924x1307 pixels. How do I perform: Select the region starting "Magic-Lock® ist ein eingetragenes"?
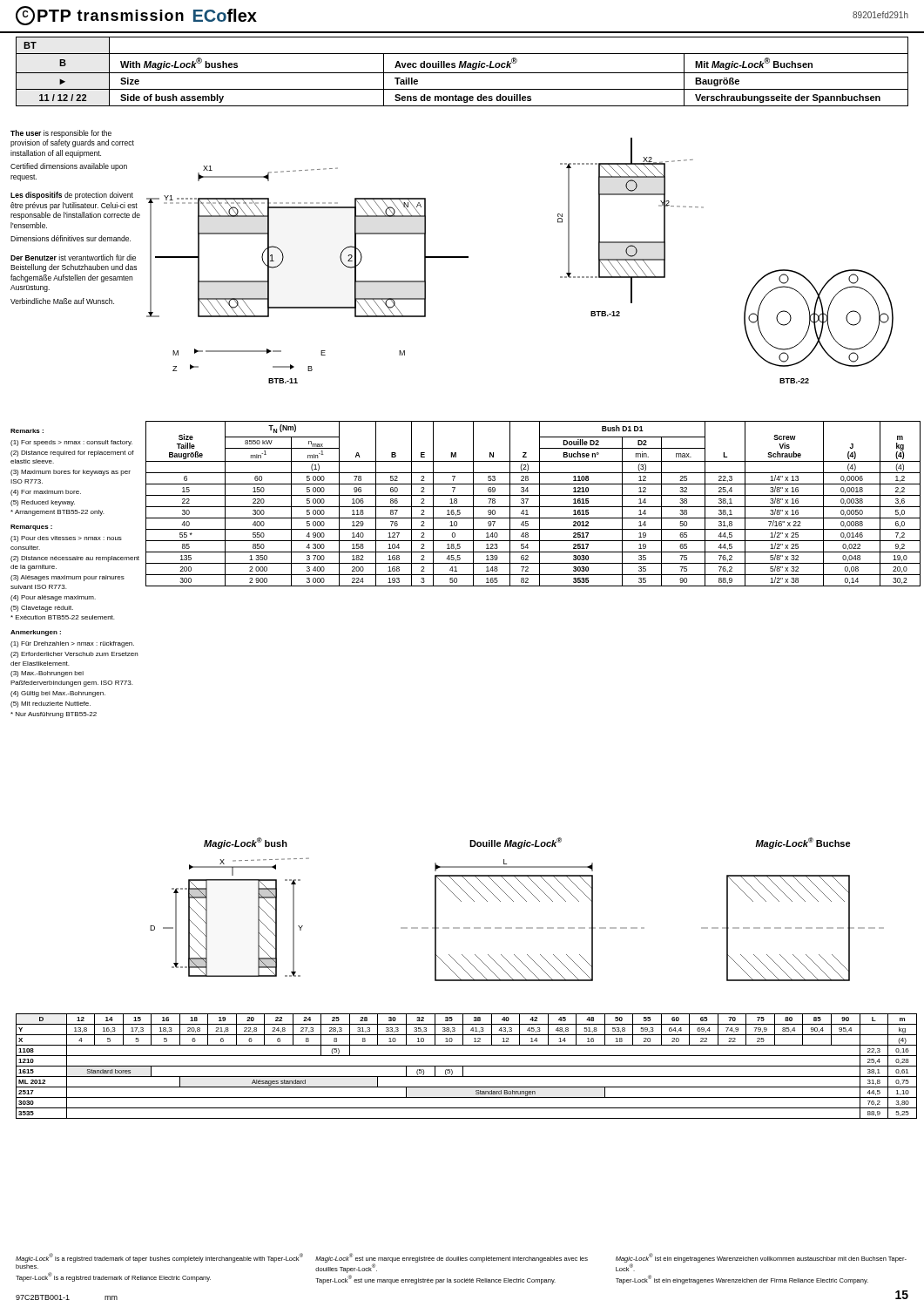pos(761,1268)
